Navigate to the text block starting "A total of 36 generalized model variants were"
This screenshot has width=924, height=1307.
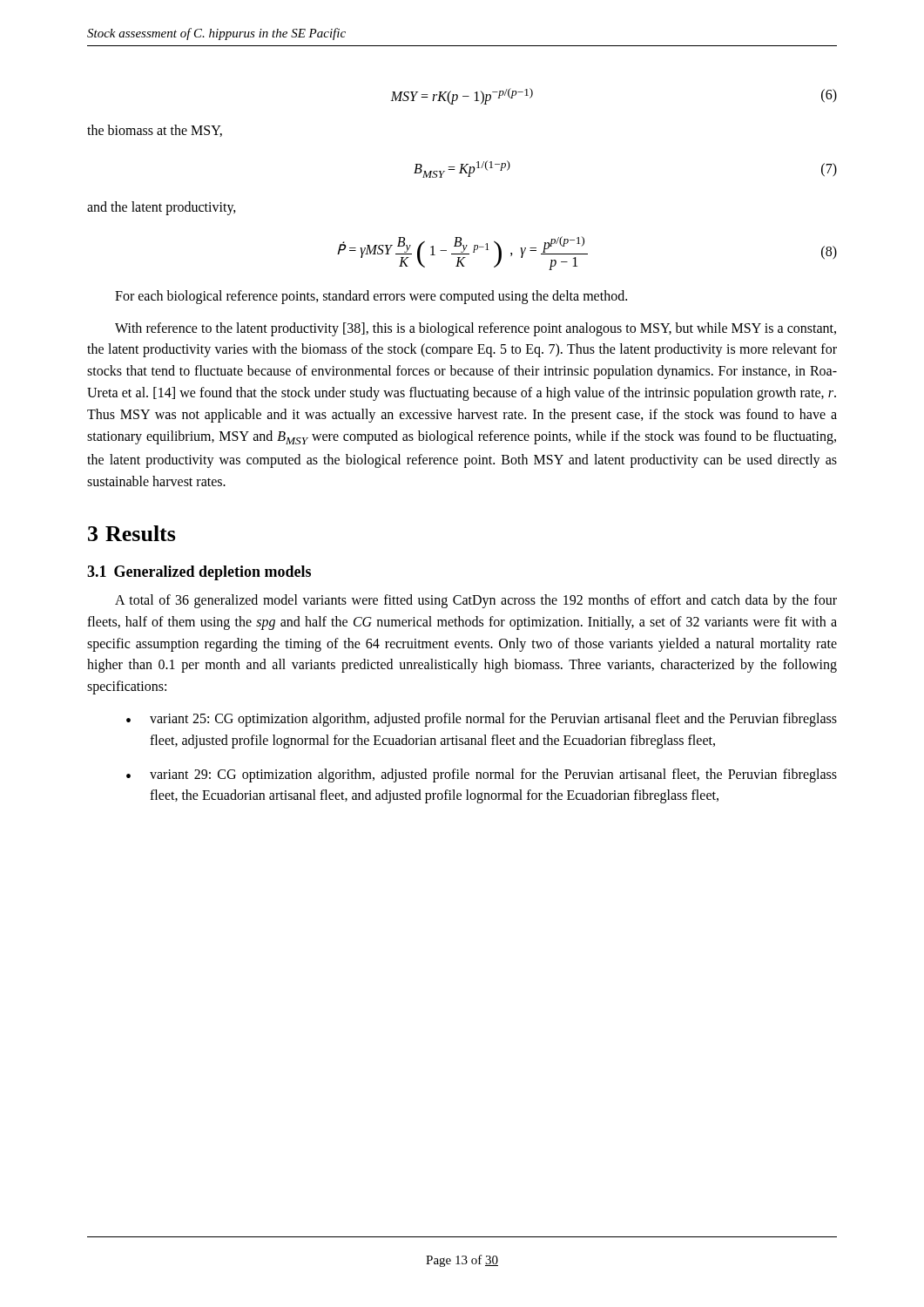(x=462, y=643)
